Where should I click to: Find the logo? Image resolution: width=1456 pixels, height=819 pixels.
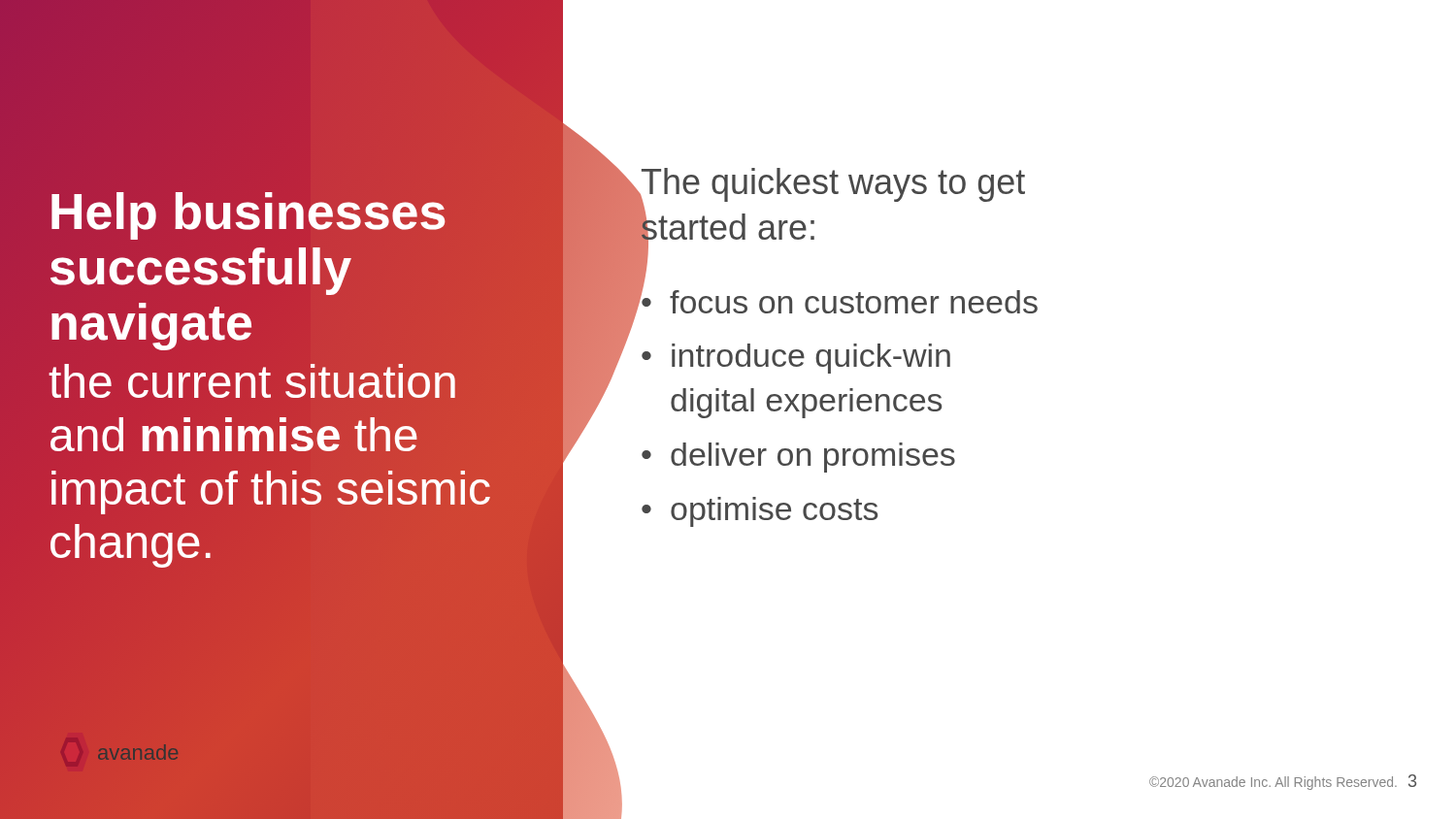tap(126, 754)
